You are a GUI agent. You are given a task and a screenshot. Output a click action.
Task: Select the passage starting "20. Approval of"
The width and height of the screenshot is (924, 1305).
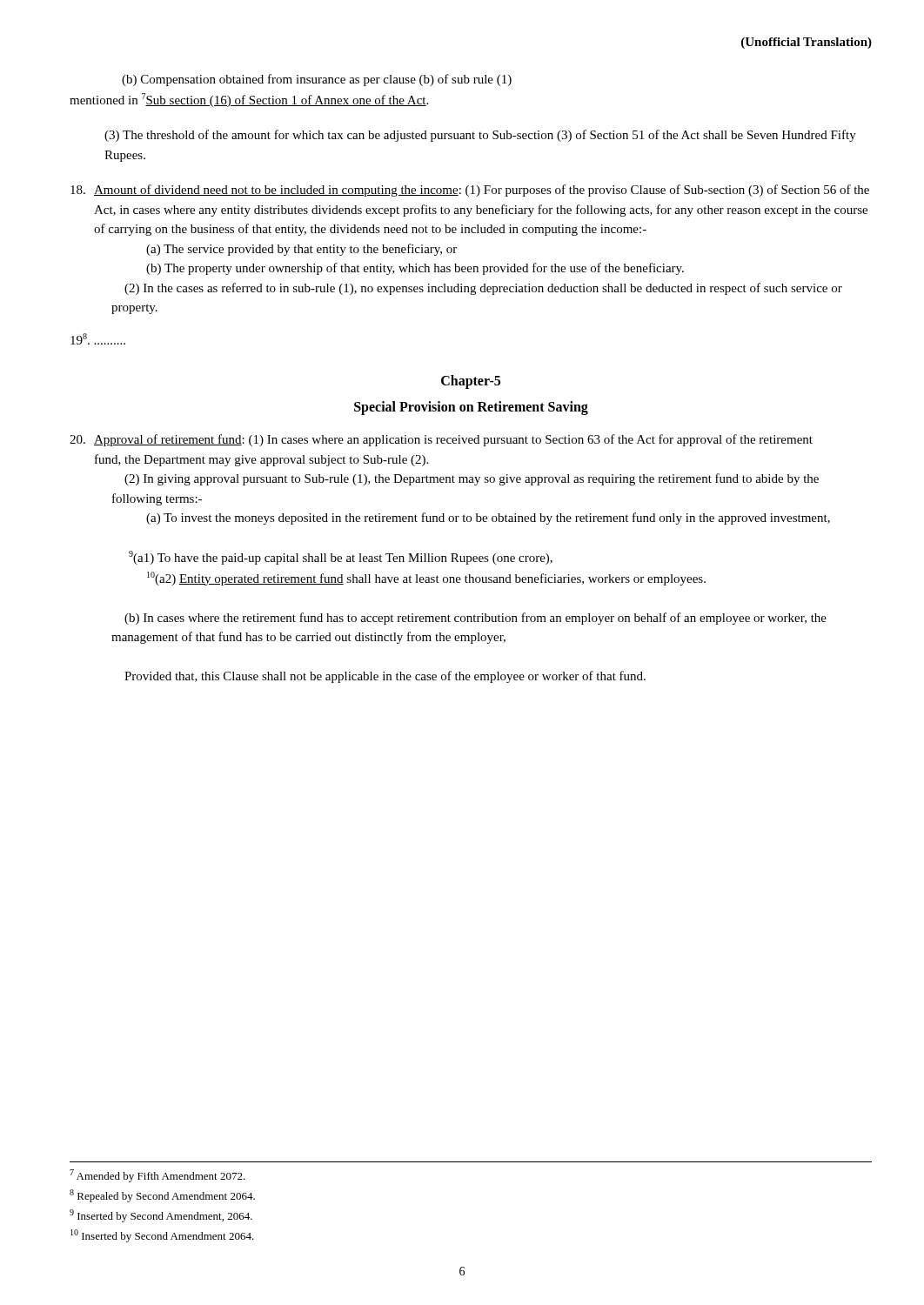pyautogui.click(x=471, y=558)
